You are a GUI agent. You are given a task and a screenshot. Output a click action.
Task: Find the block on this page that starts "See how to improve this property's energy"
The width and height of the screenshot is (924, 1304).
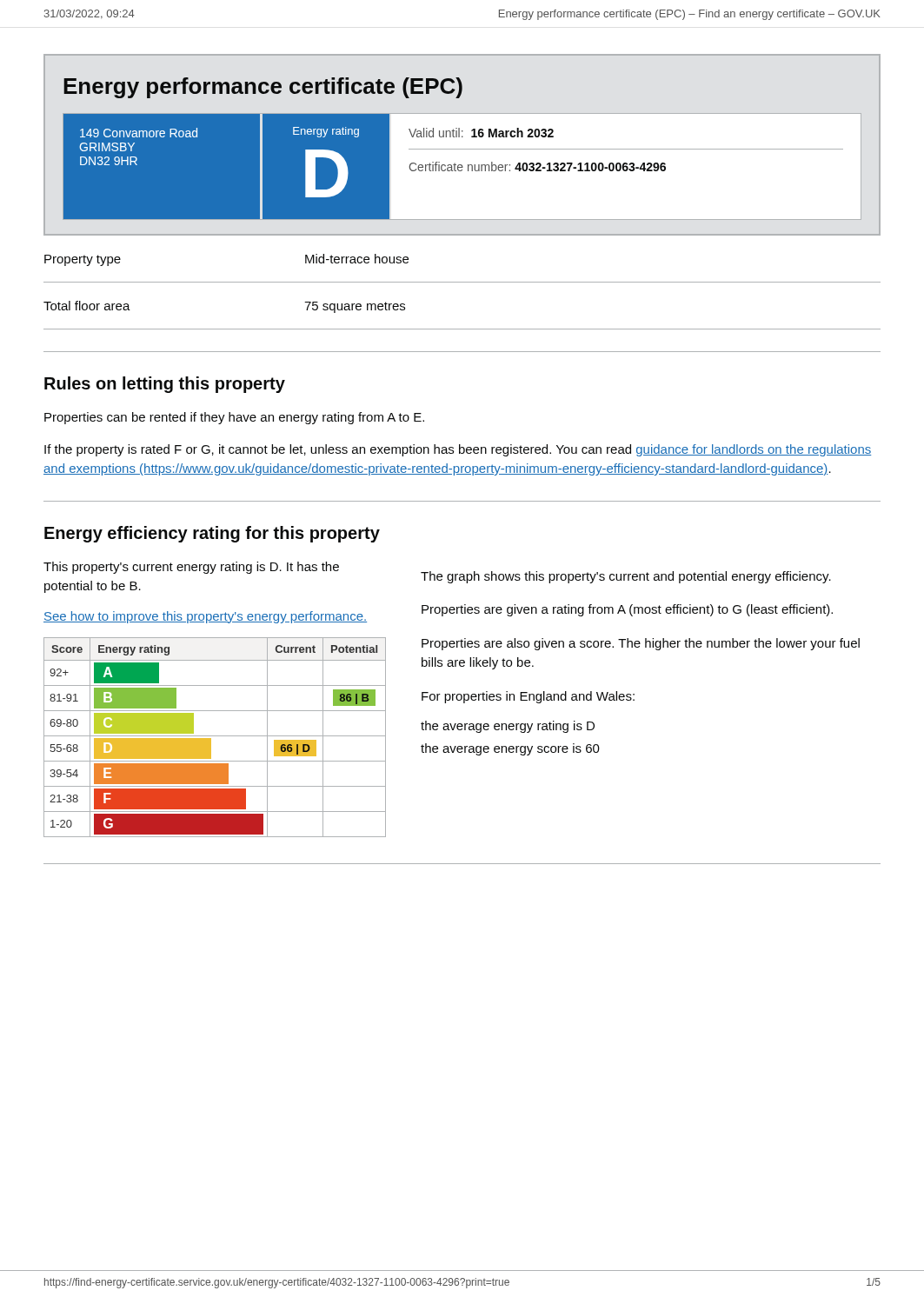(205, 615)
